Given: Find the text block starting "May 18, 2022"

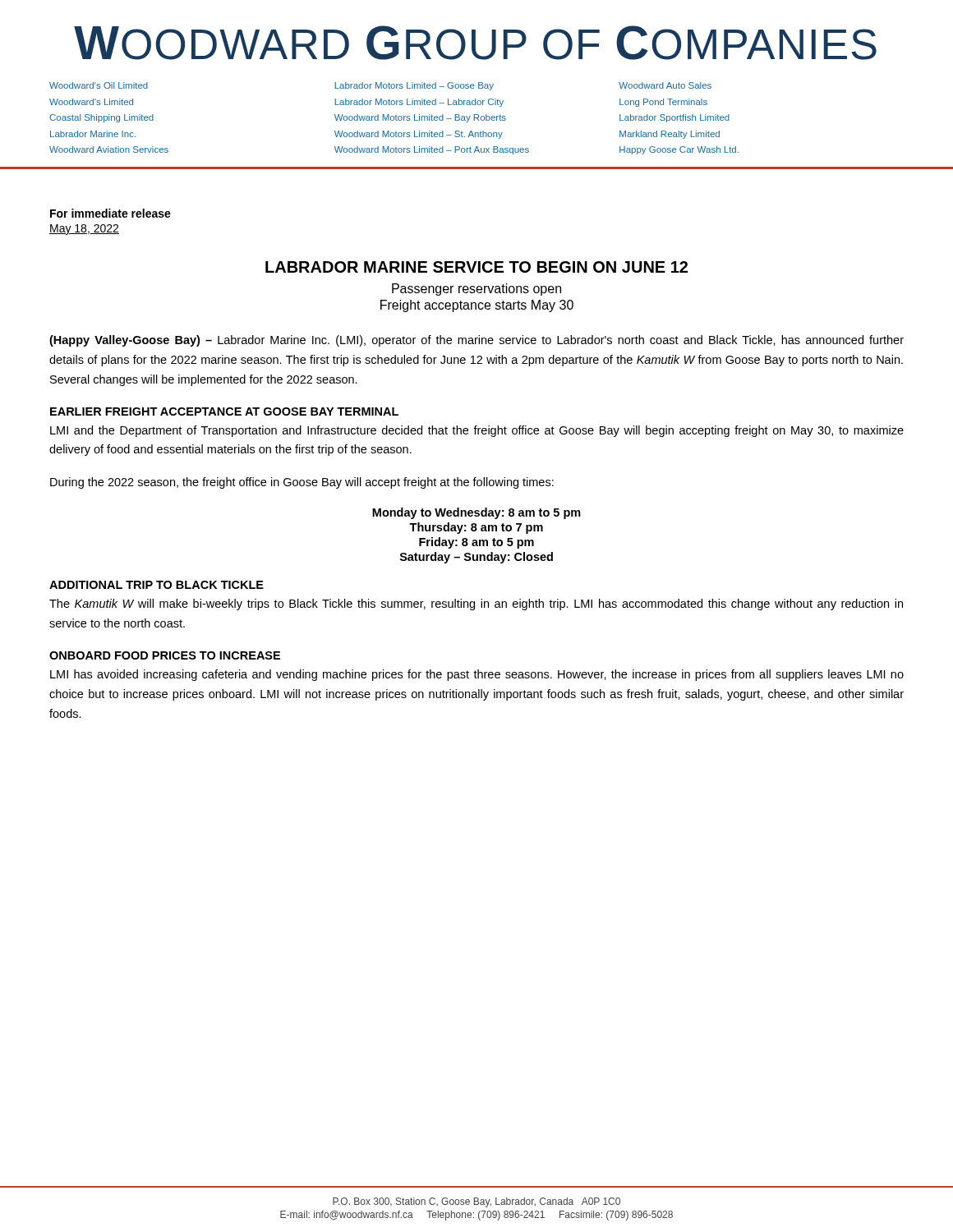Looking at the screenshot, I should click(84, 228).
